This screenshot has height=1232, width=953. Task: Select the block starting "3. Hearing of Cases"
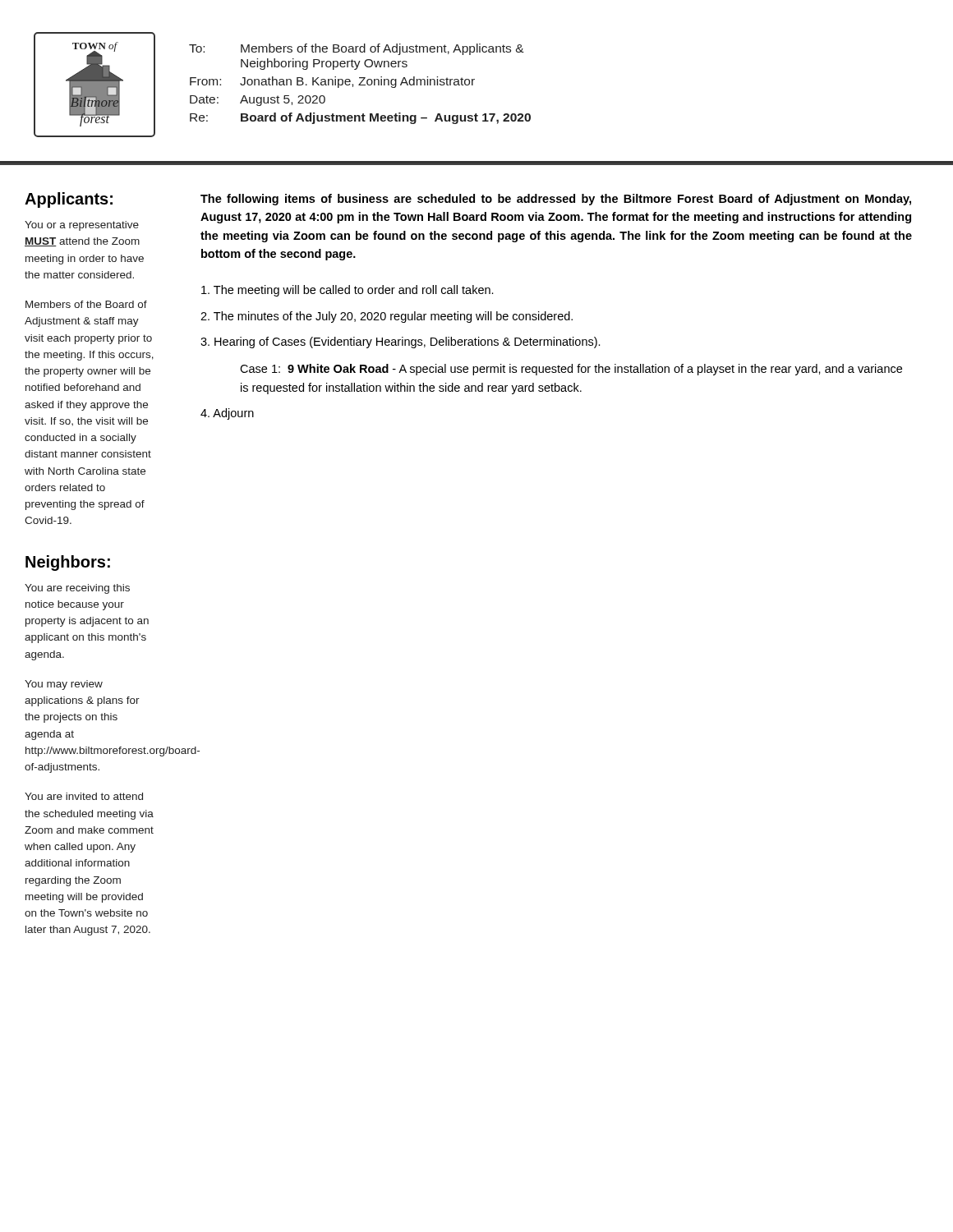(x=401, y=342)
